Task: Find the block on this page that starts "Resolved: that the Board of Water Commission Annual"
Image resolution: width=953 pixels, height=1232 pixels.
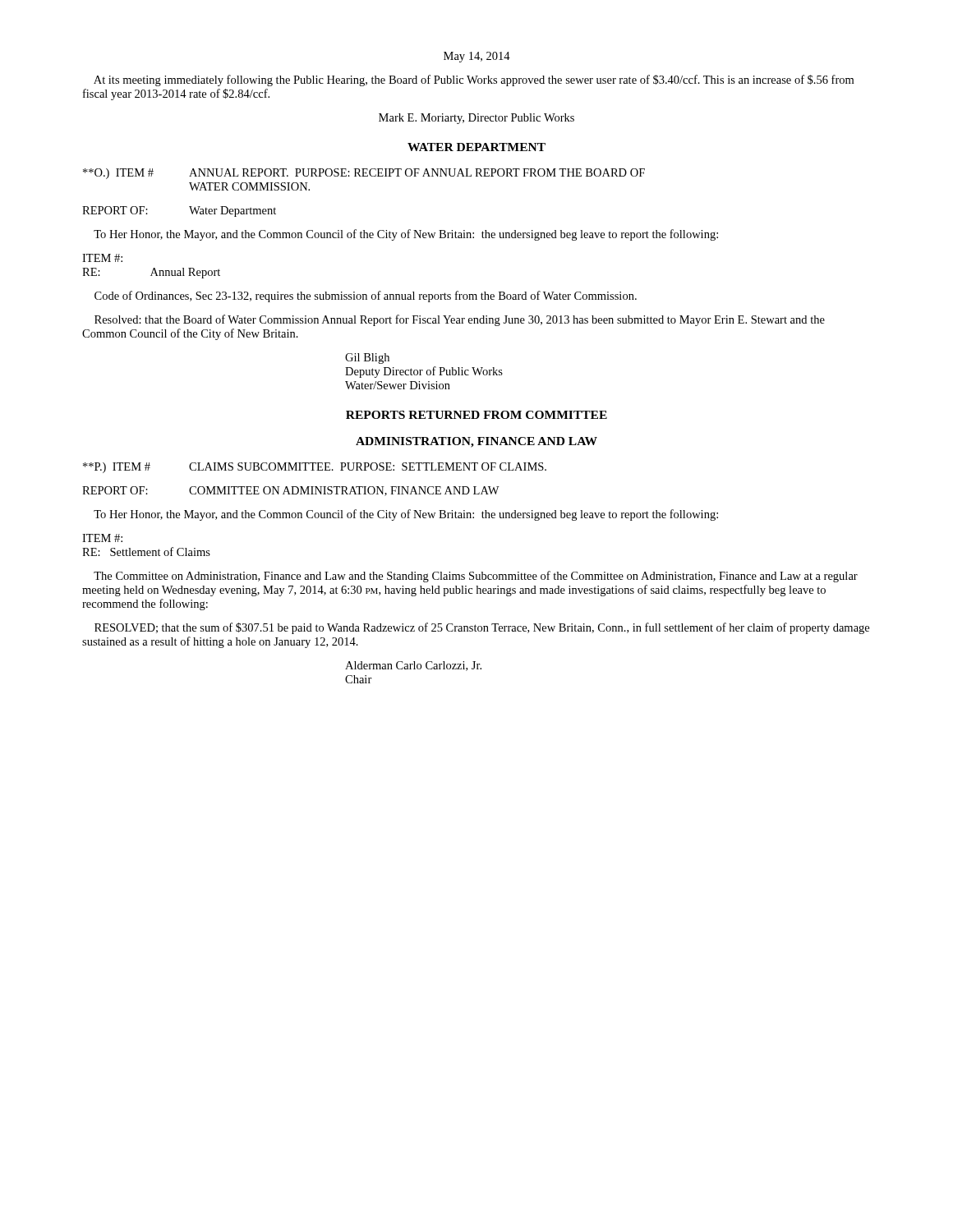Action: 453,326
